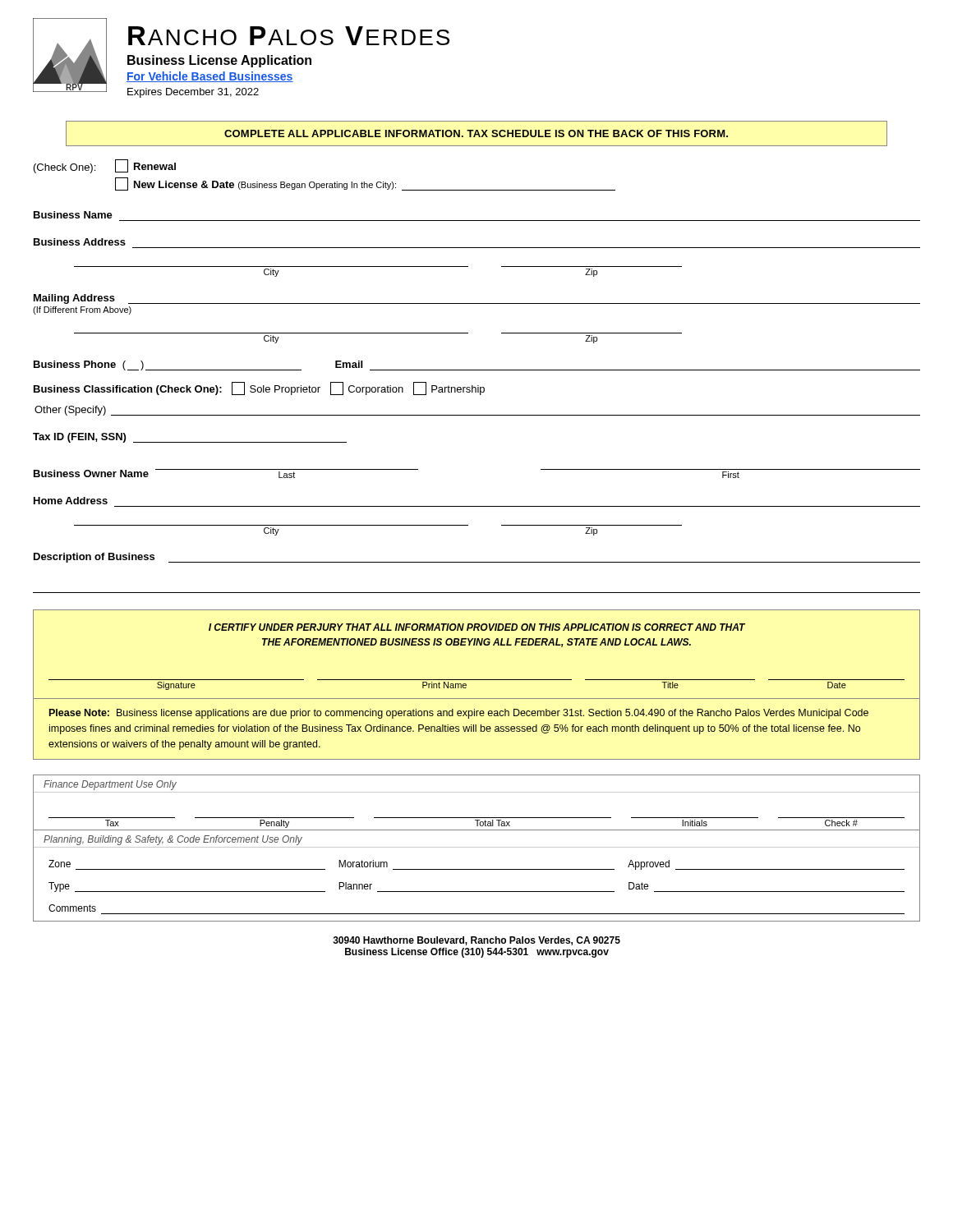The height and width of the screenshot is (1232, 953).
Task: Where does it say "Business Name"?
Action: click(476, 213)
